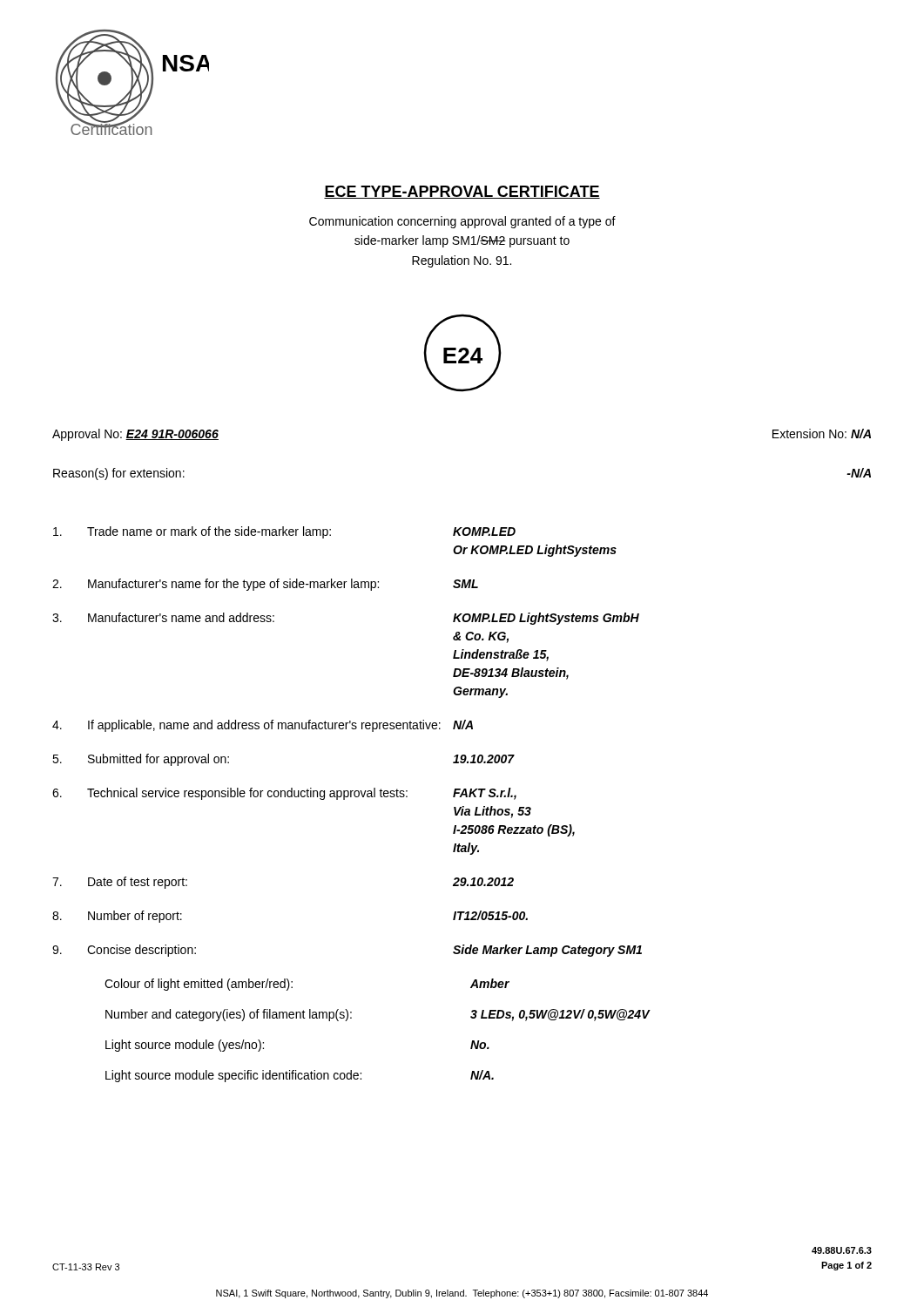Point to the text starting "Reason(s) for extension:"

pos(119,473)
